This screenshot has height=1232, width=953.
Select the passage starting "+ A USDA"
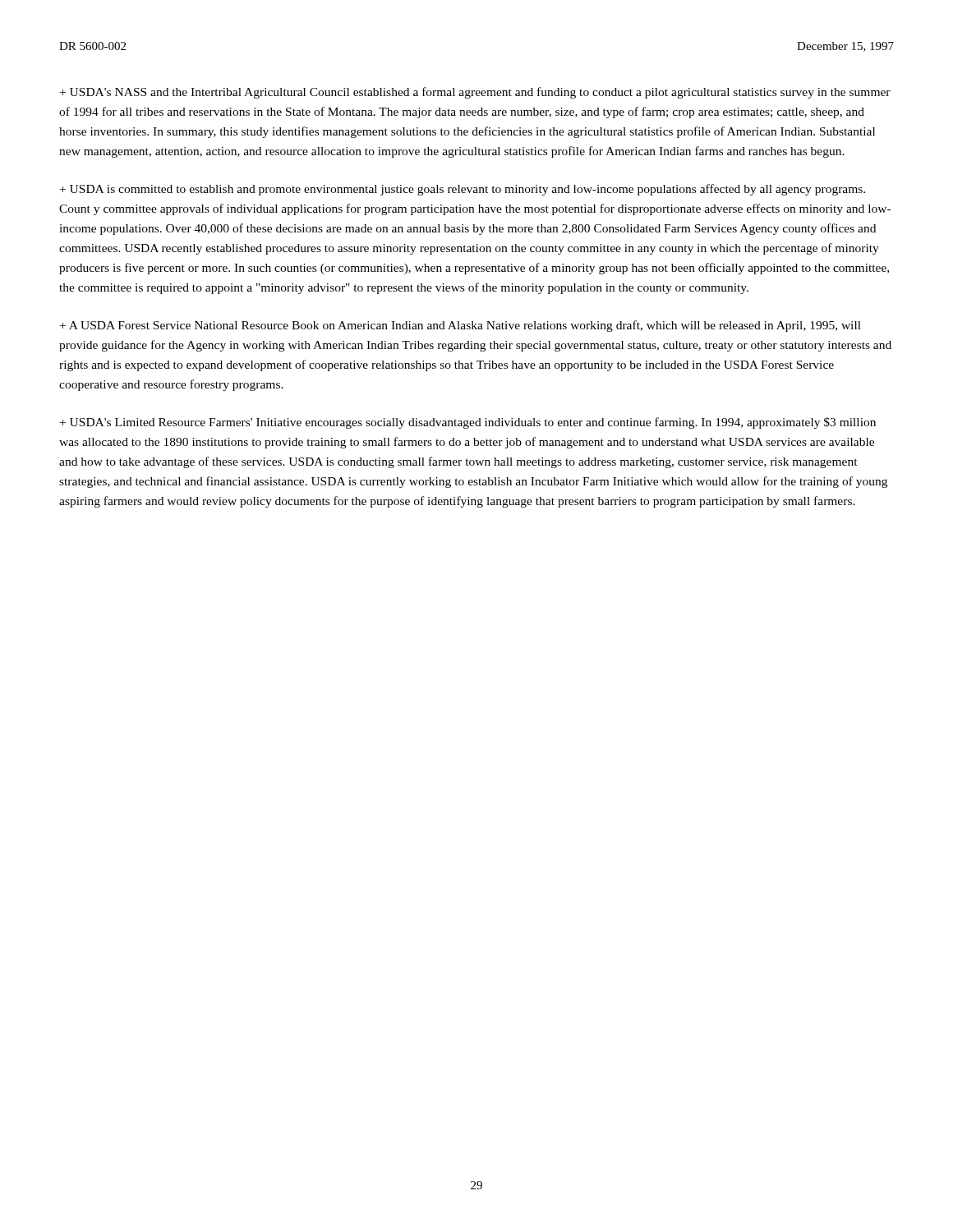tap(475, 355)
